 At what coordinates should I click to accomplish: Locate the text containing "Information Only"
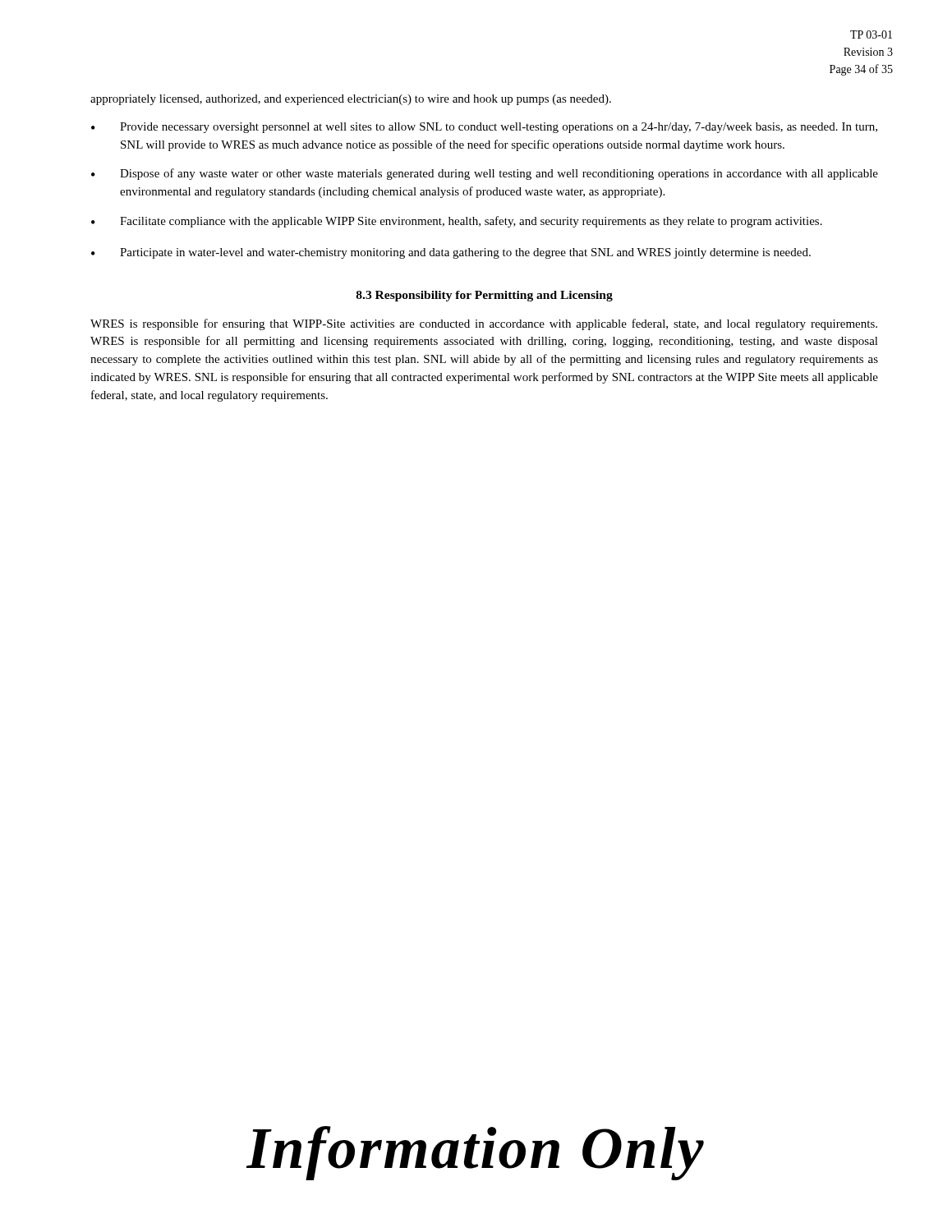[476, 1148]
